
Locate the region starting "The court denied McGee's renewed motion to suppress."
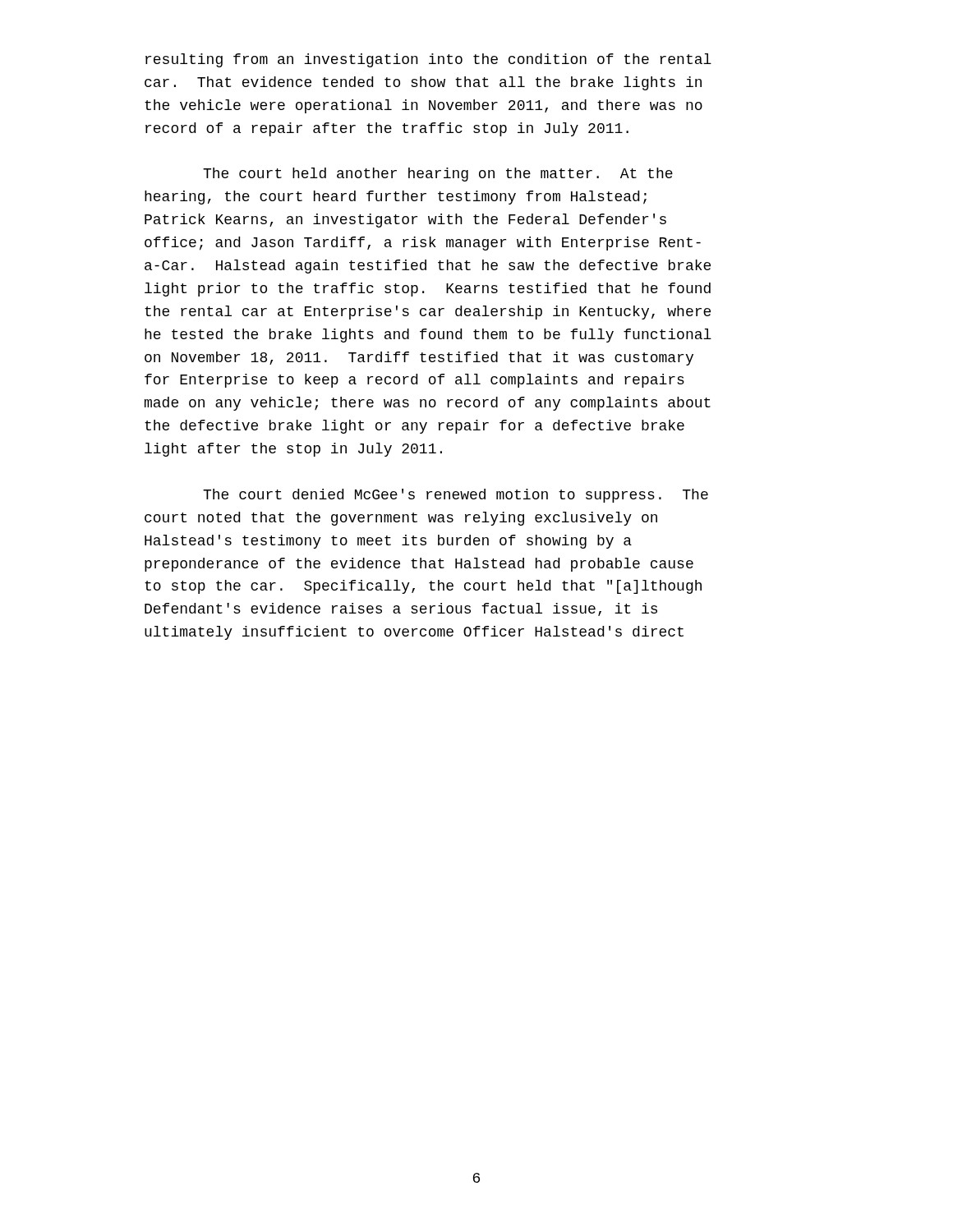tap(426, 564)
